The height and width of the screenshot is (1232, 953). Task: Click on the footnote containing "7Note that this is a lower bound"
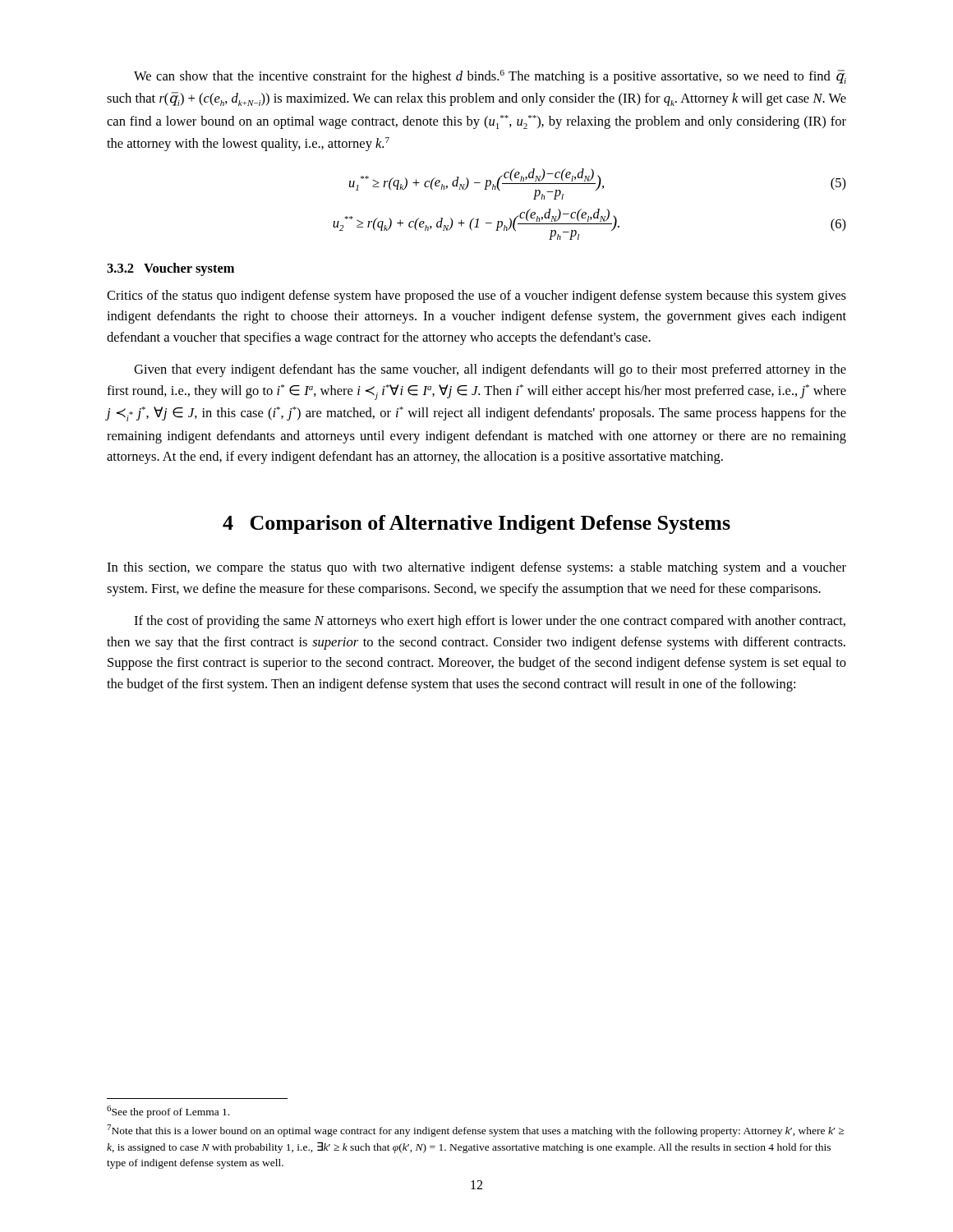click(476, 1146)
